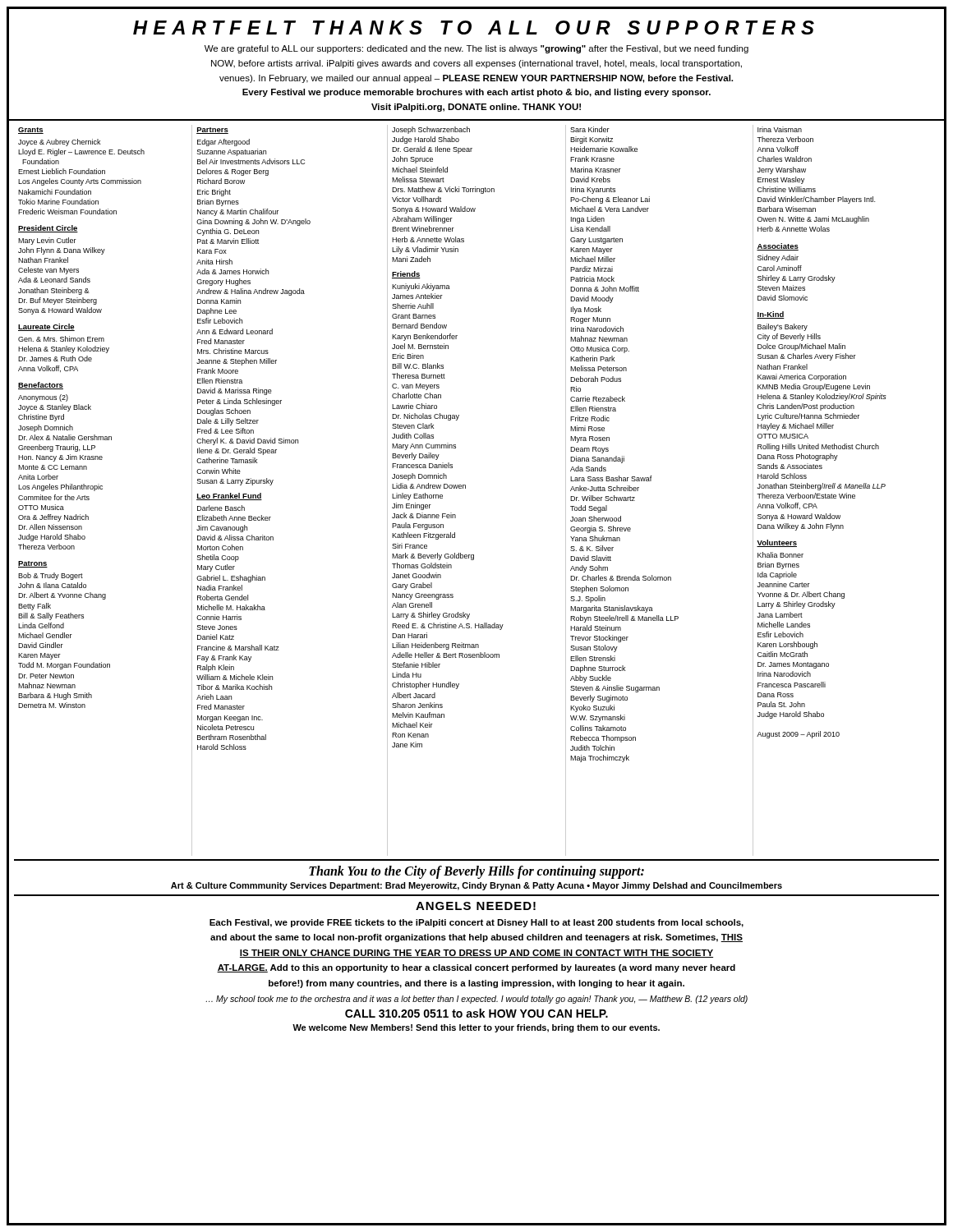Find the text block with the text "We welcome New Members!"

pos(476,1027)
